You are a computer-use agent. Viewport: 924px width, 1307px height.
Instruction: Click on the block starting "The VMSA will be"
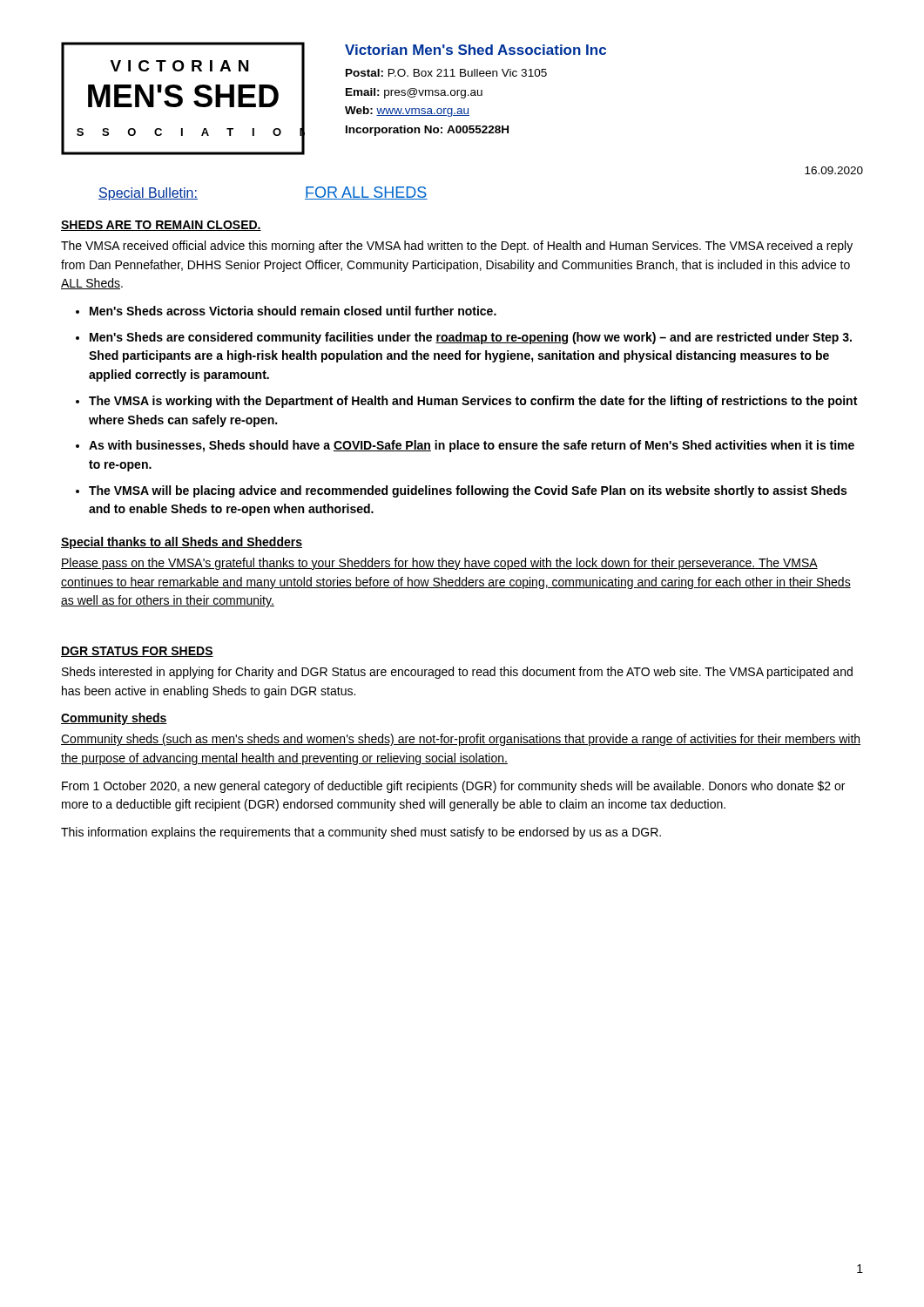468,500
